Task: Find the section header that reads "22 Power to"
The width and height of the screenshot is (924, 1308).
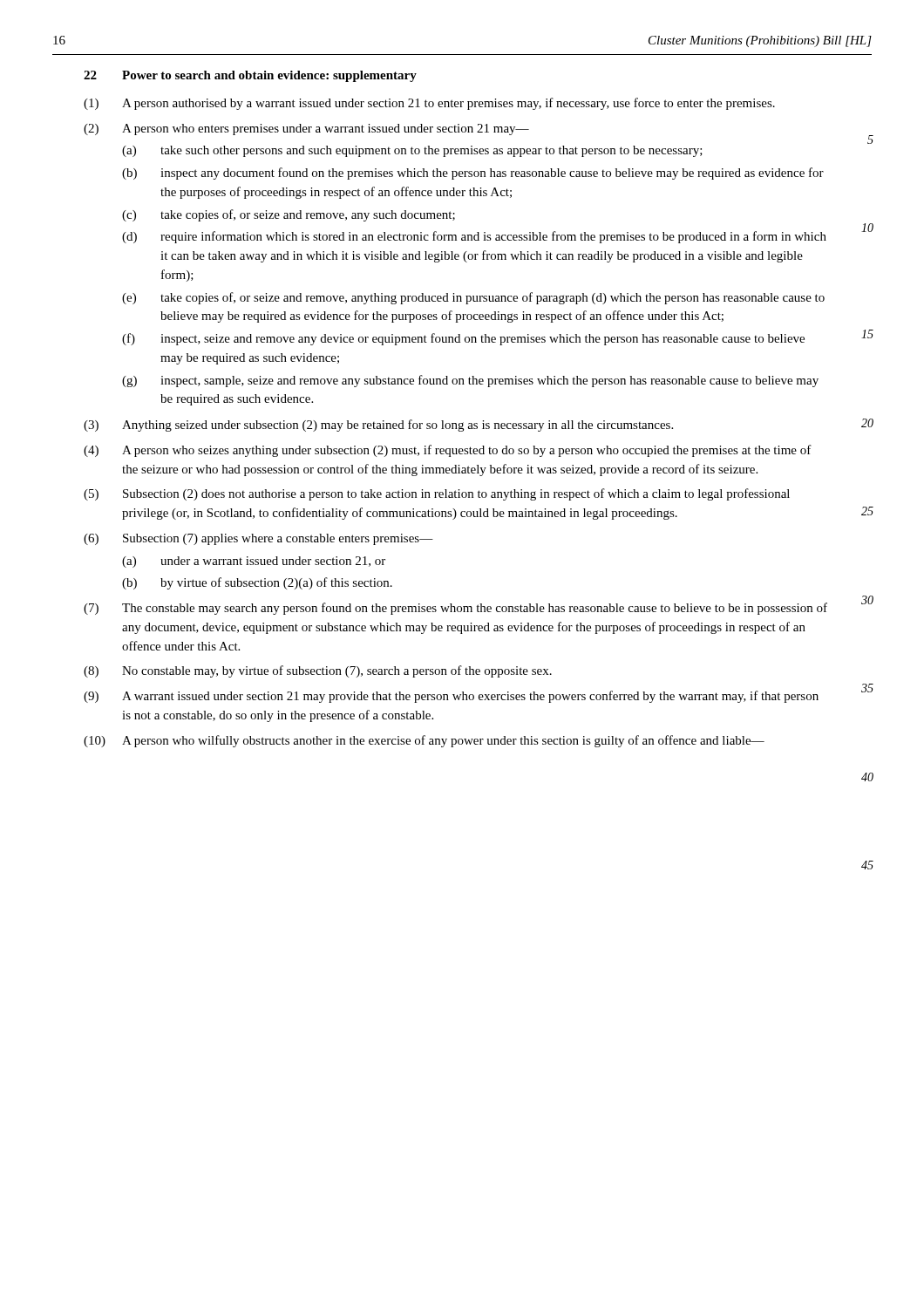Action: coord(250,76)
